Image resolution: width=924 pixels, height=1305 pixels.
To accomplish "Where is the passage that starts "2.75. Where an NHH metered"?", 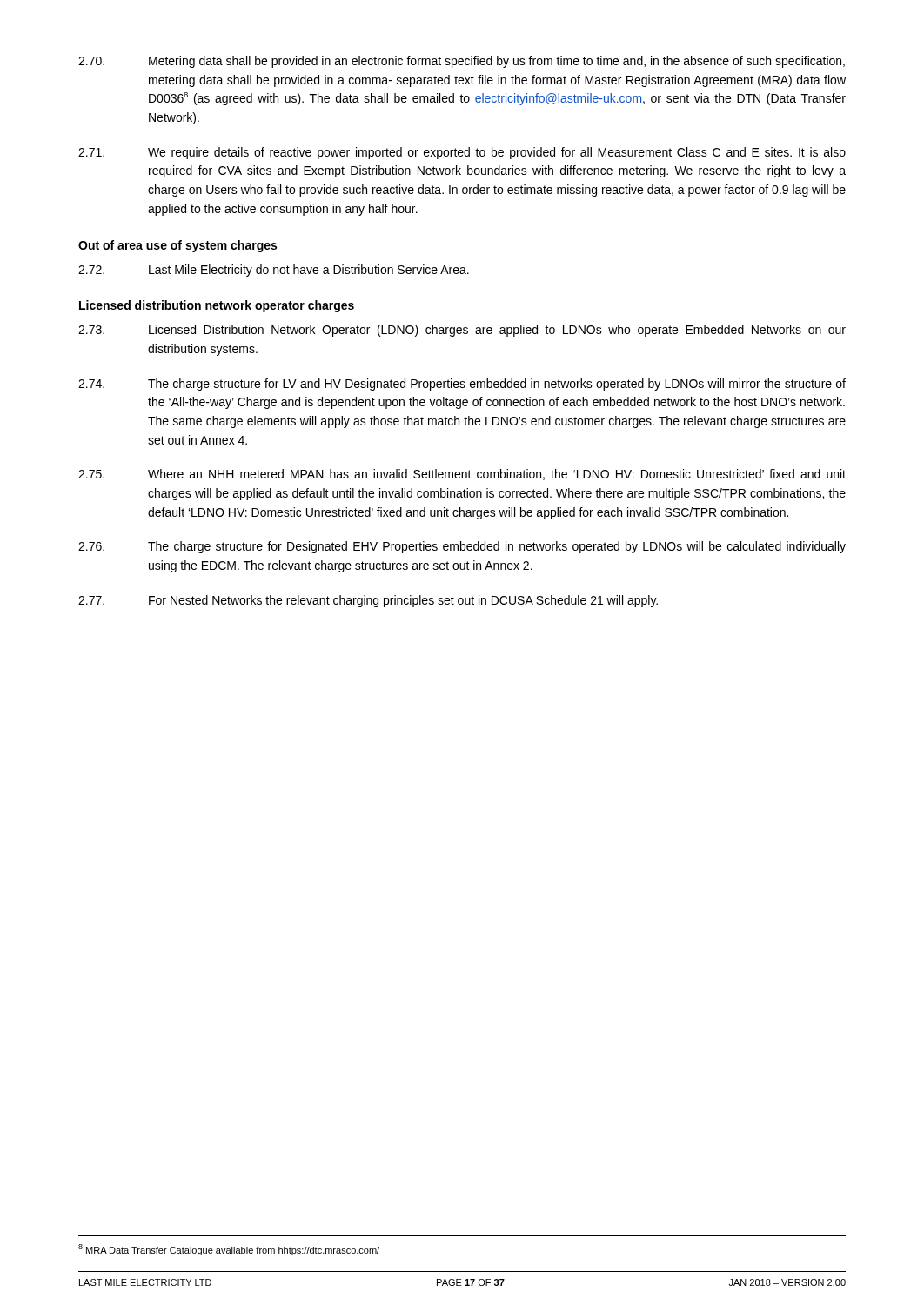I will [x=462, y=494].
